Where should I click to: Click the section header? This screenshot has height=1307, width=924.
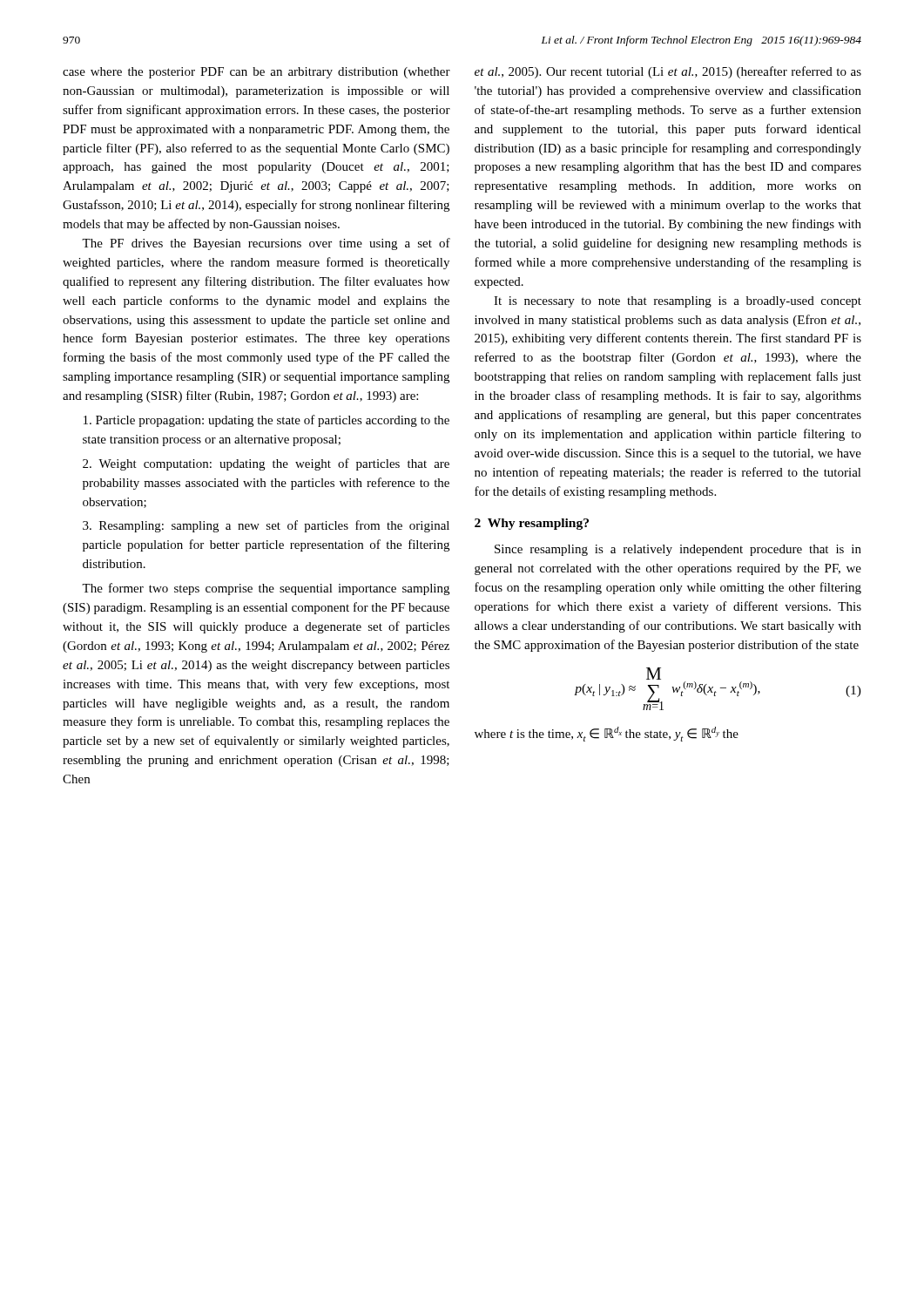point(532,523)
